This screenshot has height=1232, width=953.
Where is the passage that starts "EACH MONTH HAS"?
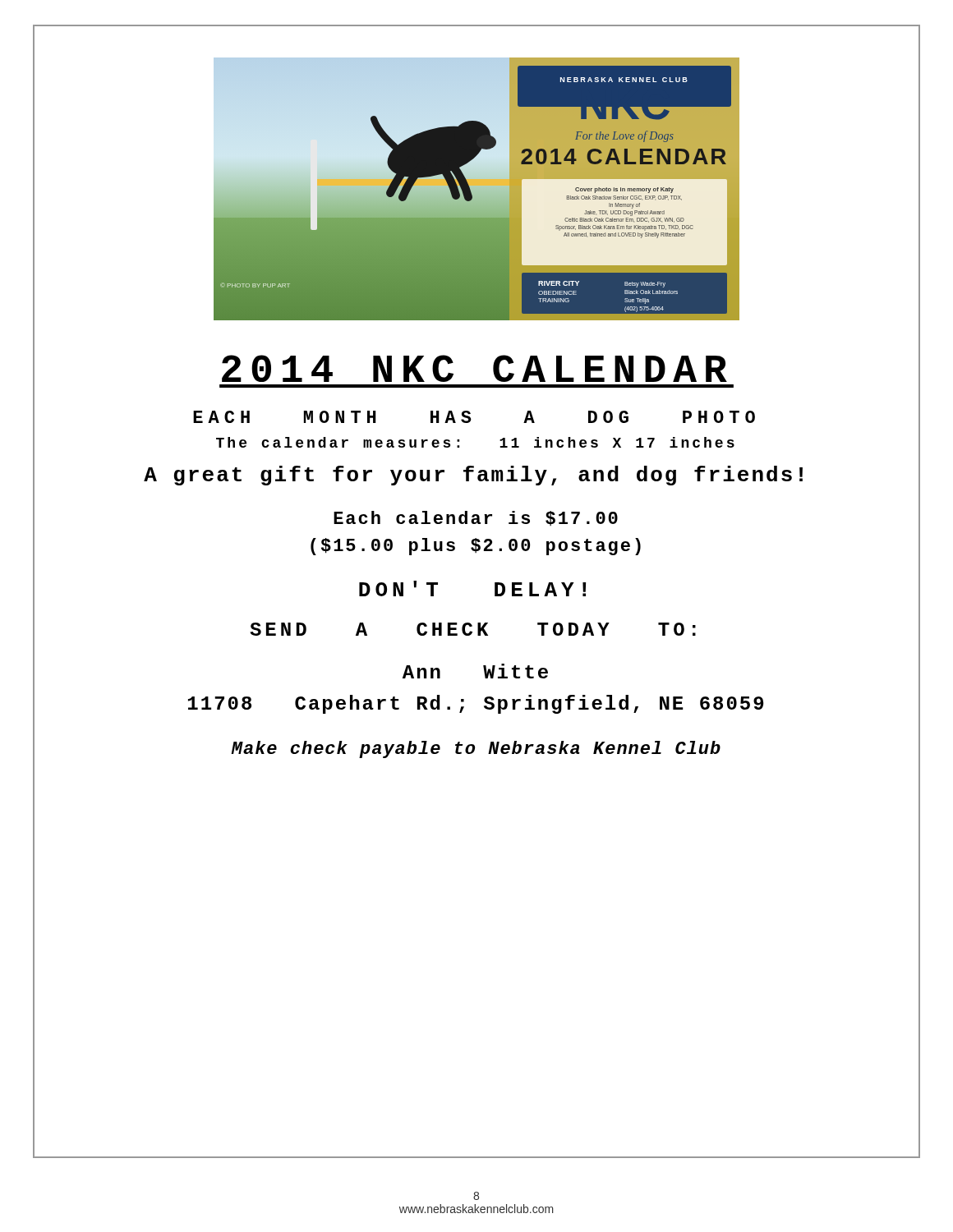476,418
